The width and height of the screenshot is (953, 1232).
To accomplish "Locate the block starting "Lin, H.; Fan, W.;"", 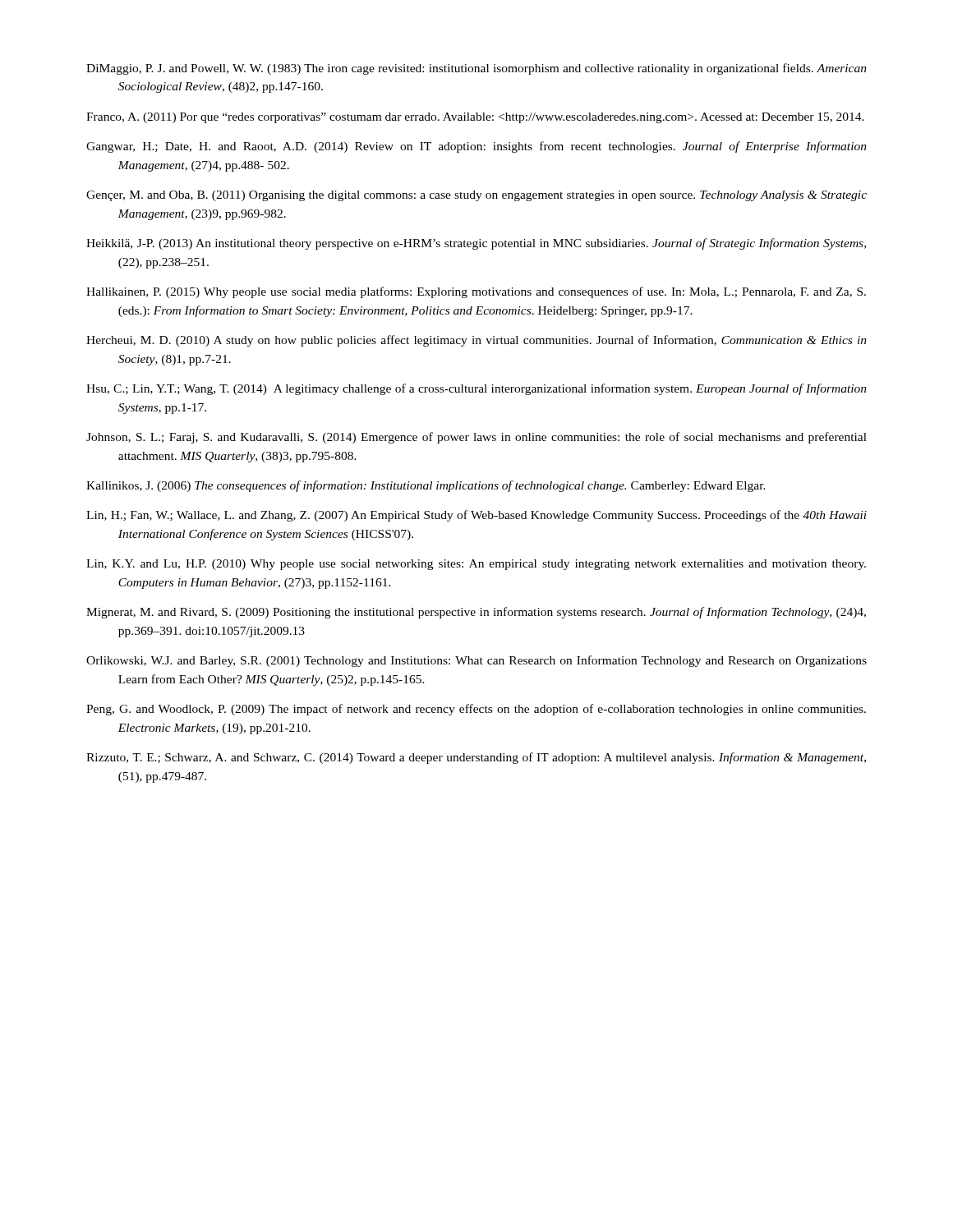I will (x=476, y=524).
